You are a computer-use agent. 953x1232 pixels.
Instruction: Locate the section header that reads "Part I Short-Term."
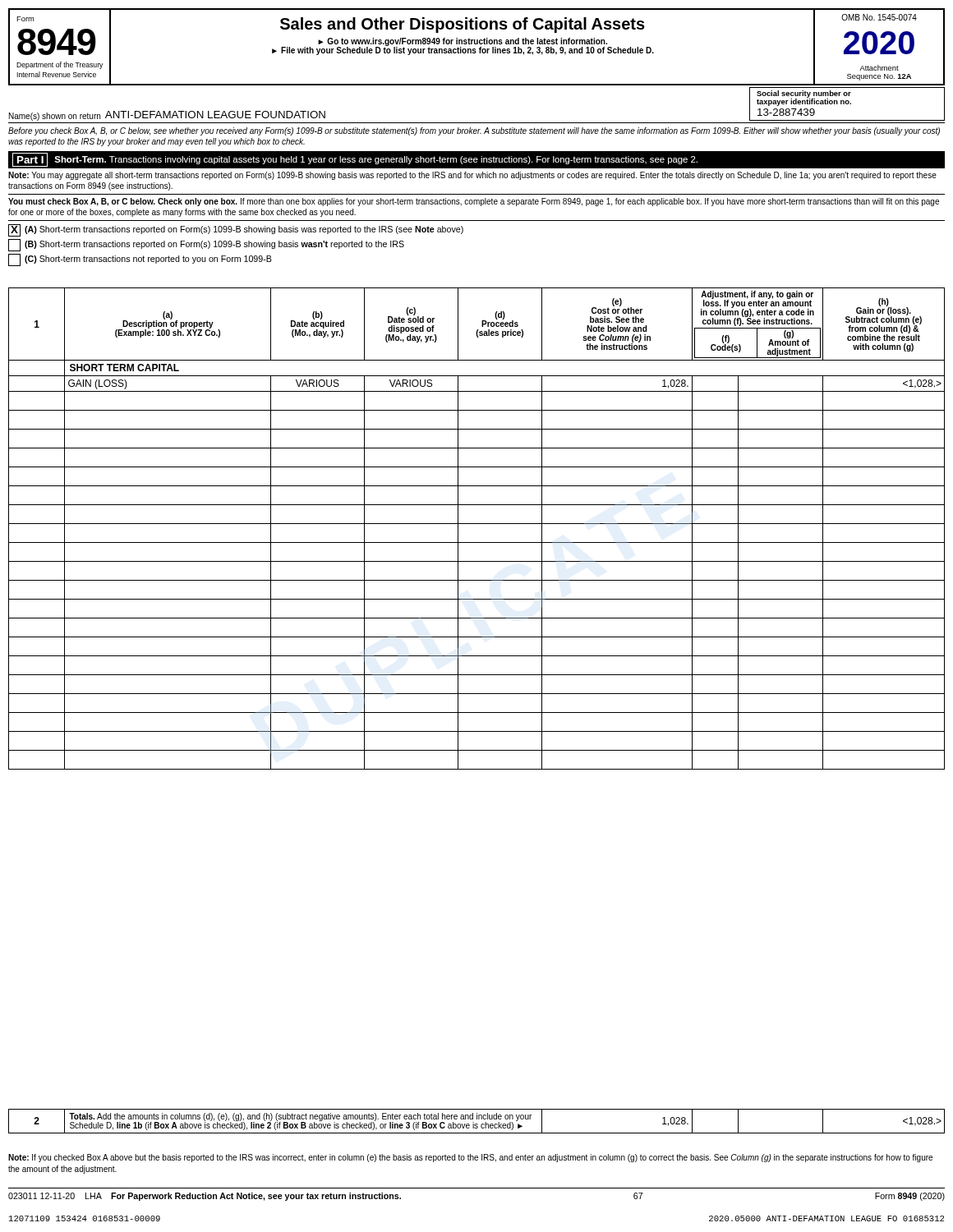click(x=355, y=160)
